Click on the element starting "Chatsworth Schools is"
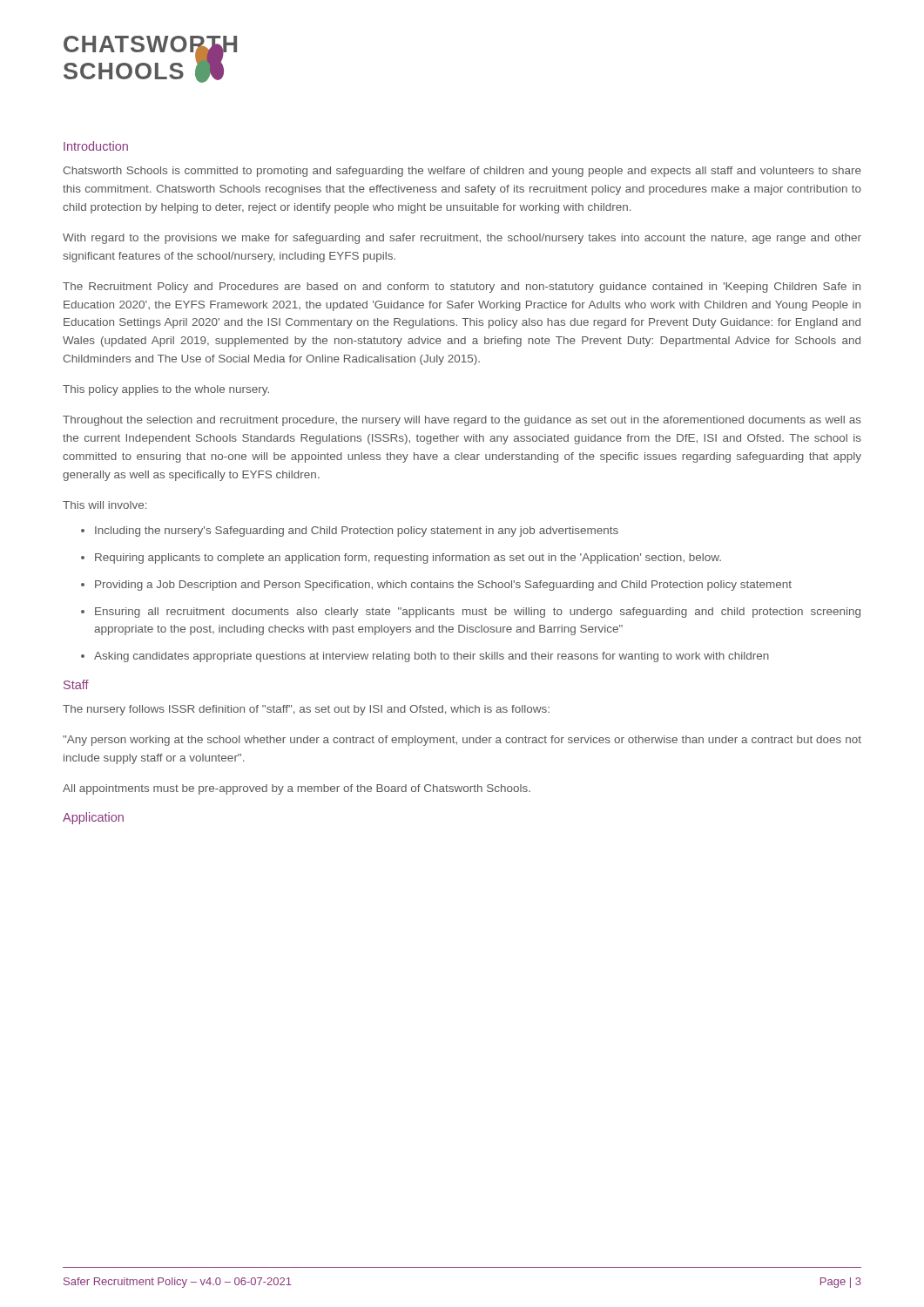 point(462,189)
